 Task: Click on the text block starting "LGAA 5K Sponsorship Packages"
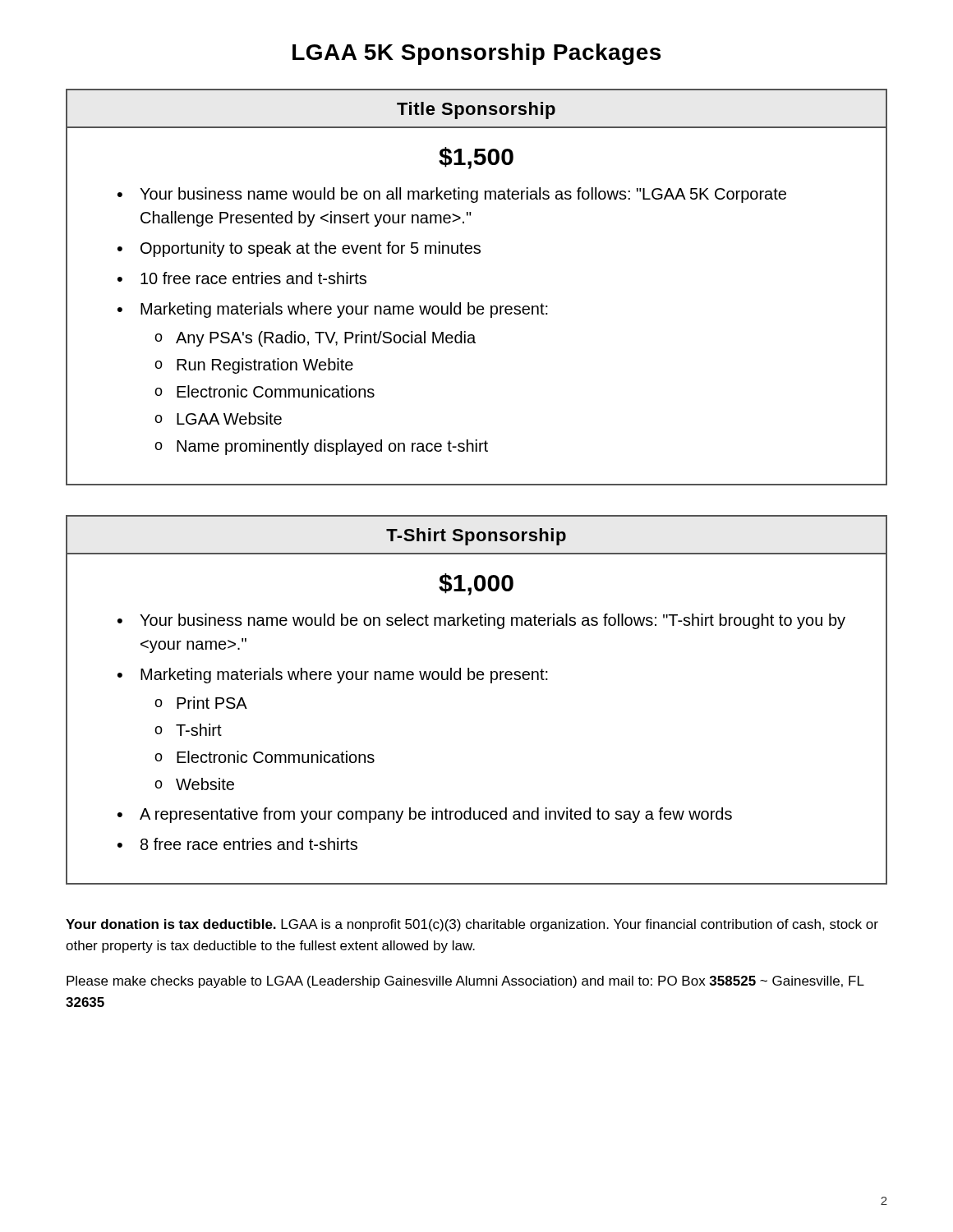[x=476, y=52]
